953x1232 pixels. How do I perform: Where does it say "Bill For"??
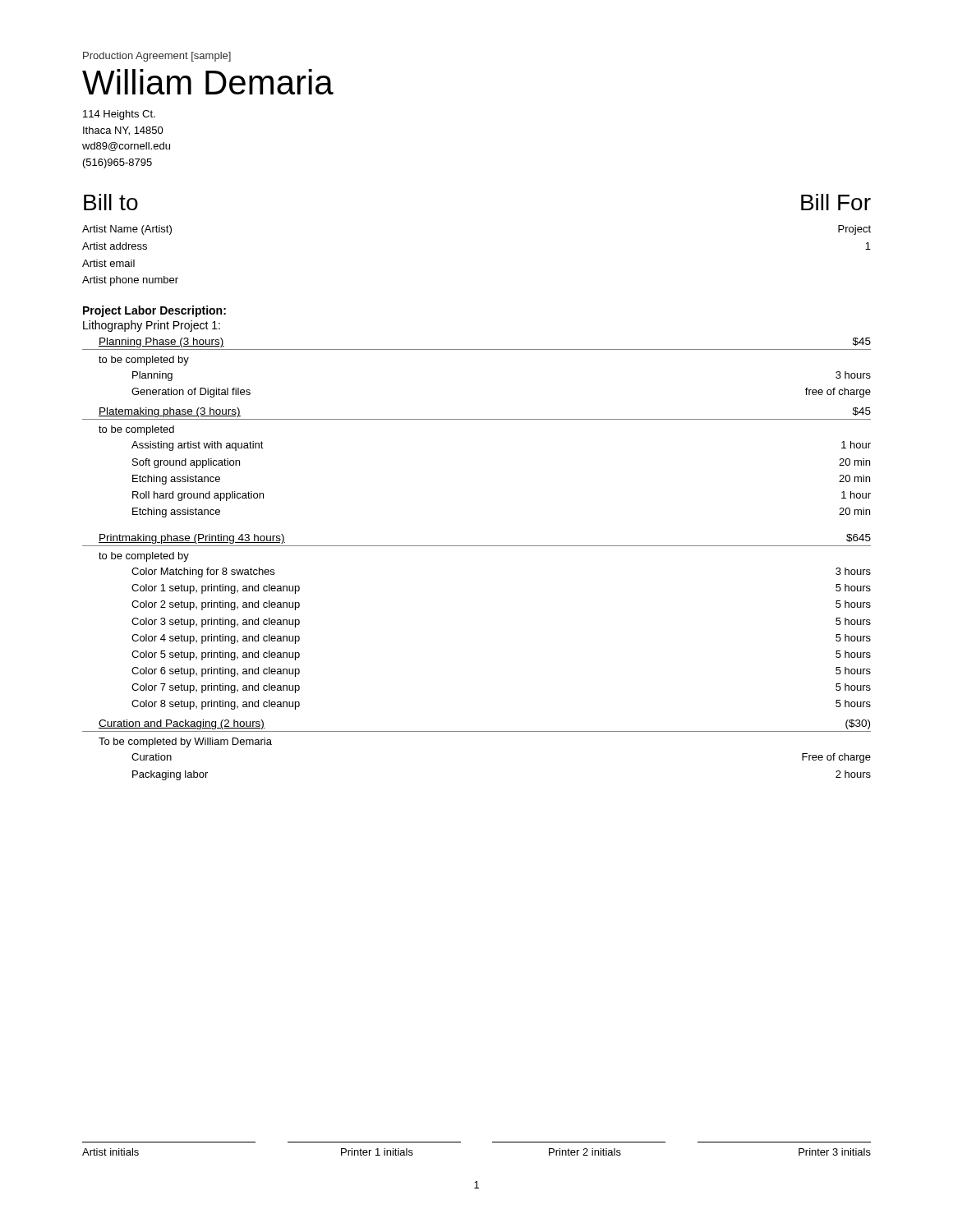(835, 202)
